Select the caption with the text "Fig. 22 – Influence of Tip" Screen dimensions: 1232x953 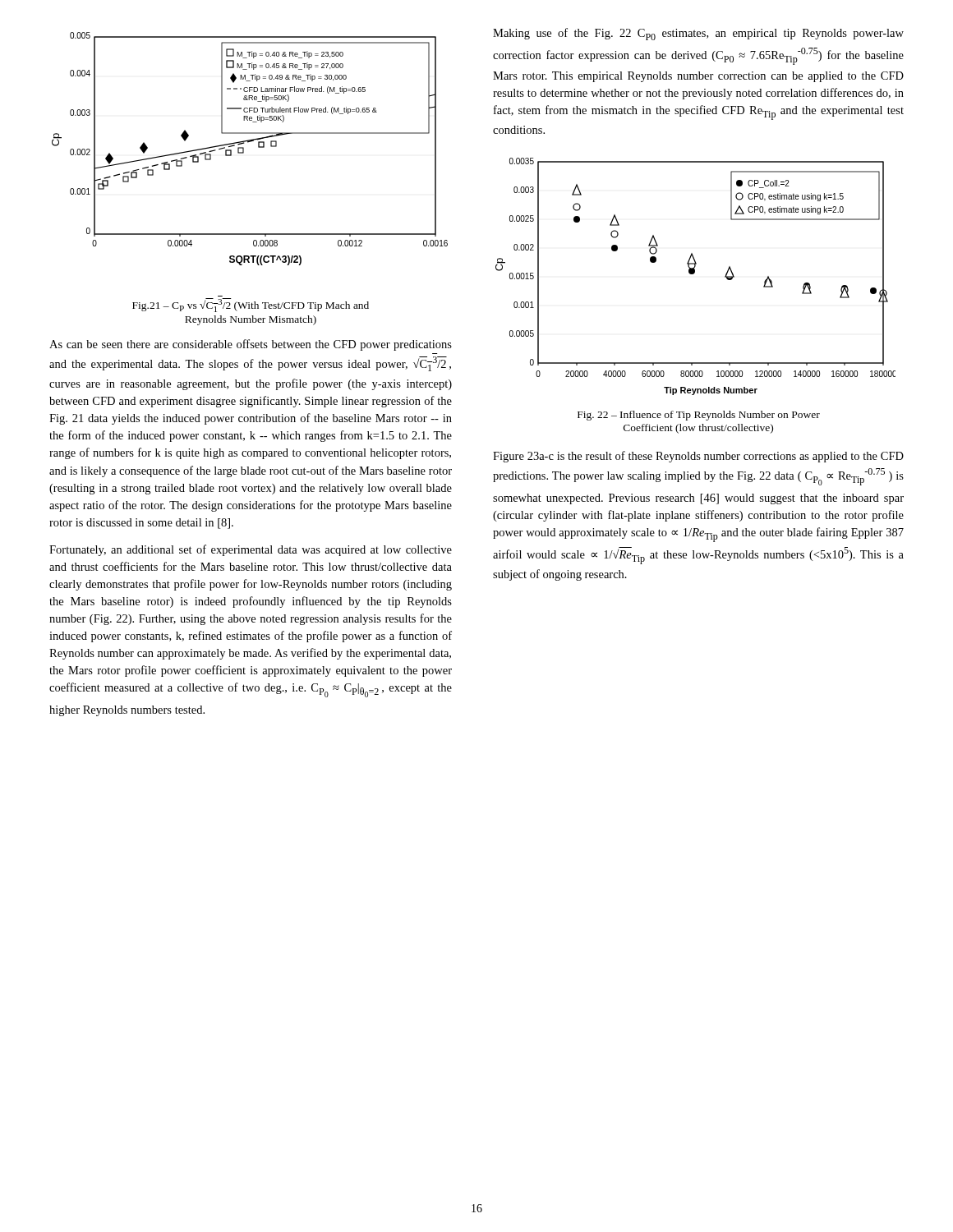698,421
